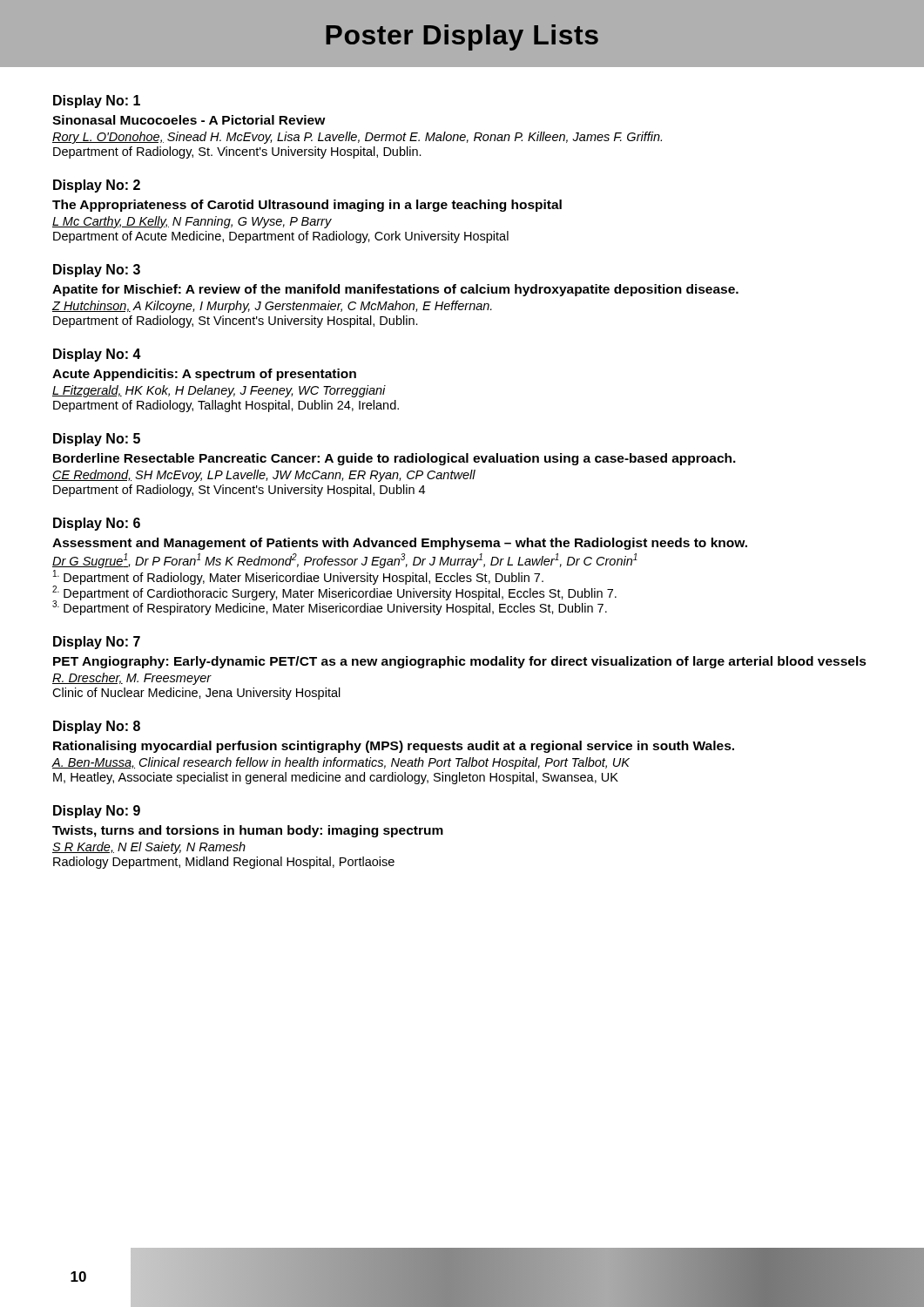Locate the region starting "Acute Appendicitis: A spectrum of"
Screen dimensions: 1307x924
click(x=204, y=375)
